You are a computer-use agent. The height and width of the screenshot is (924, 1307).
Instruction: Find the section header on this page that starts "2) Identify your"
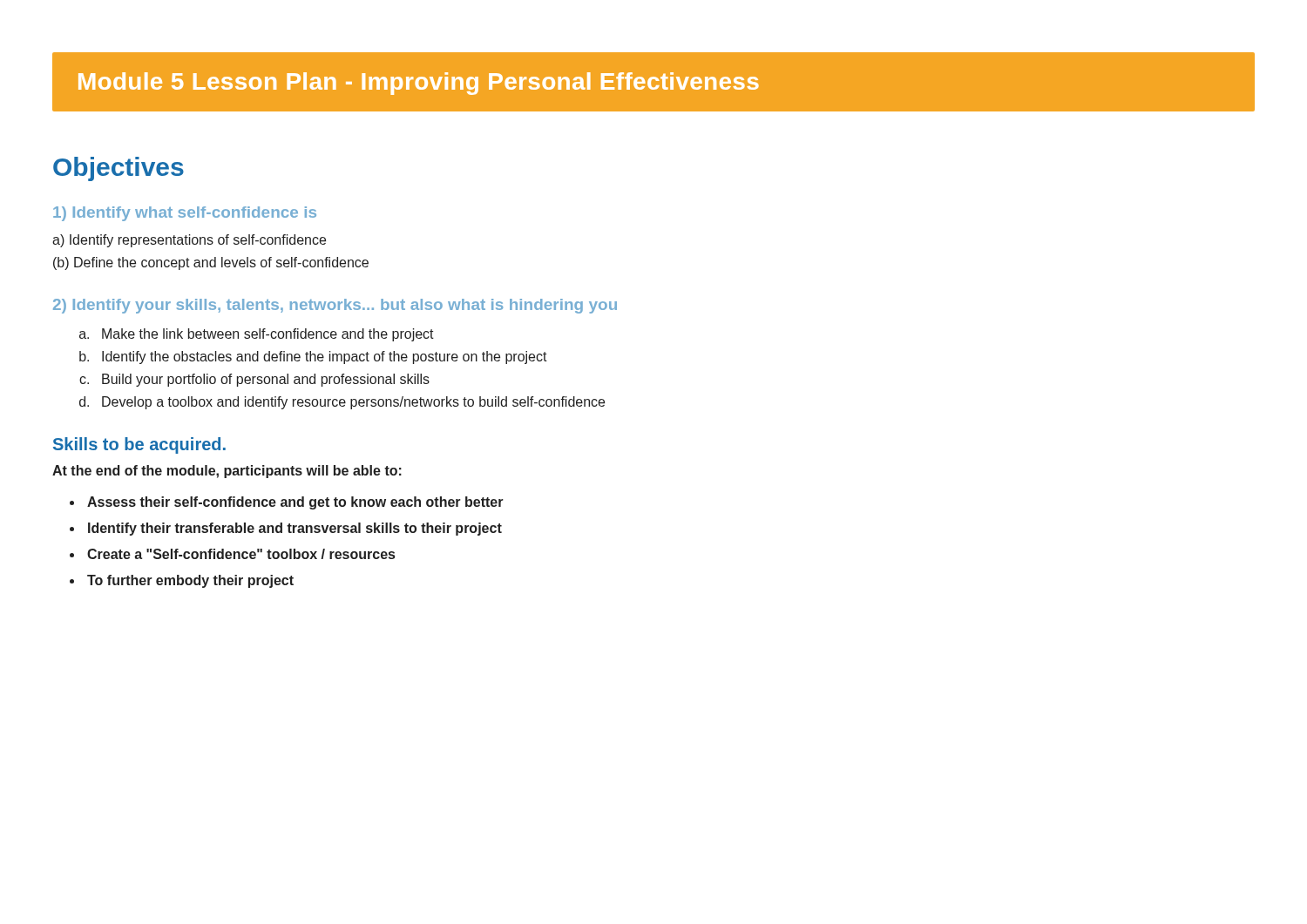[x=335, y=306]
